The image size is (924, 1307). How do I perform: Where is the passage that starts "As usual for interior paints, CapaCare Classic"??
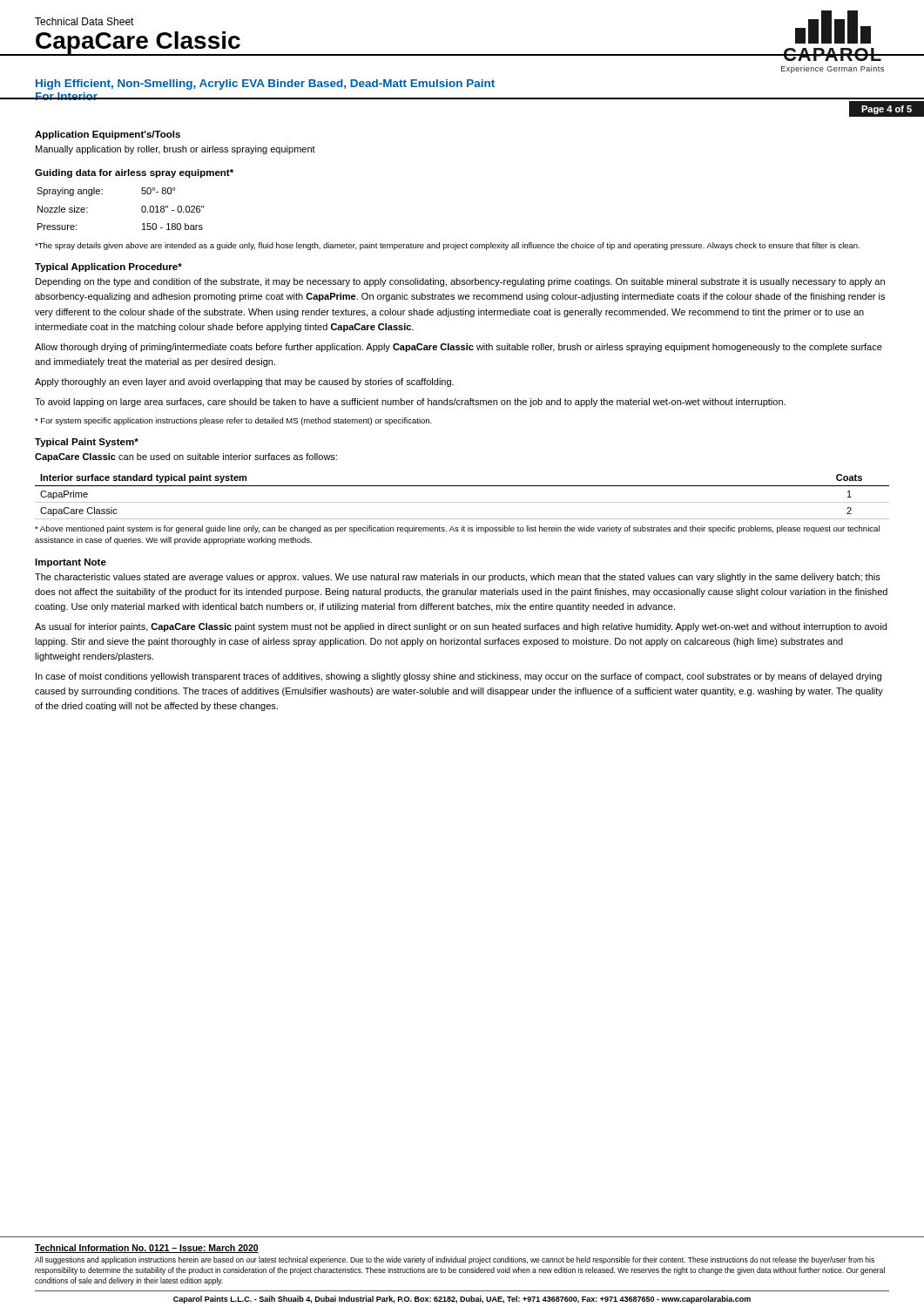pyautogui.click(x=461, y=641)
